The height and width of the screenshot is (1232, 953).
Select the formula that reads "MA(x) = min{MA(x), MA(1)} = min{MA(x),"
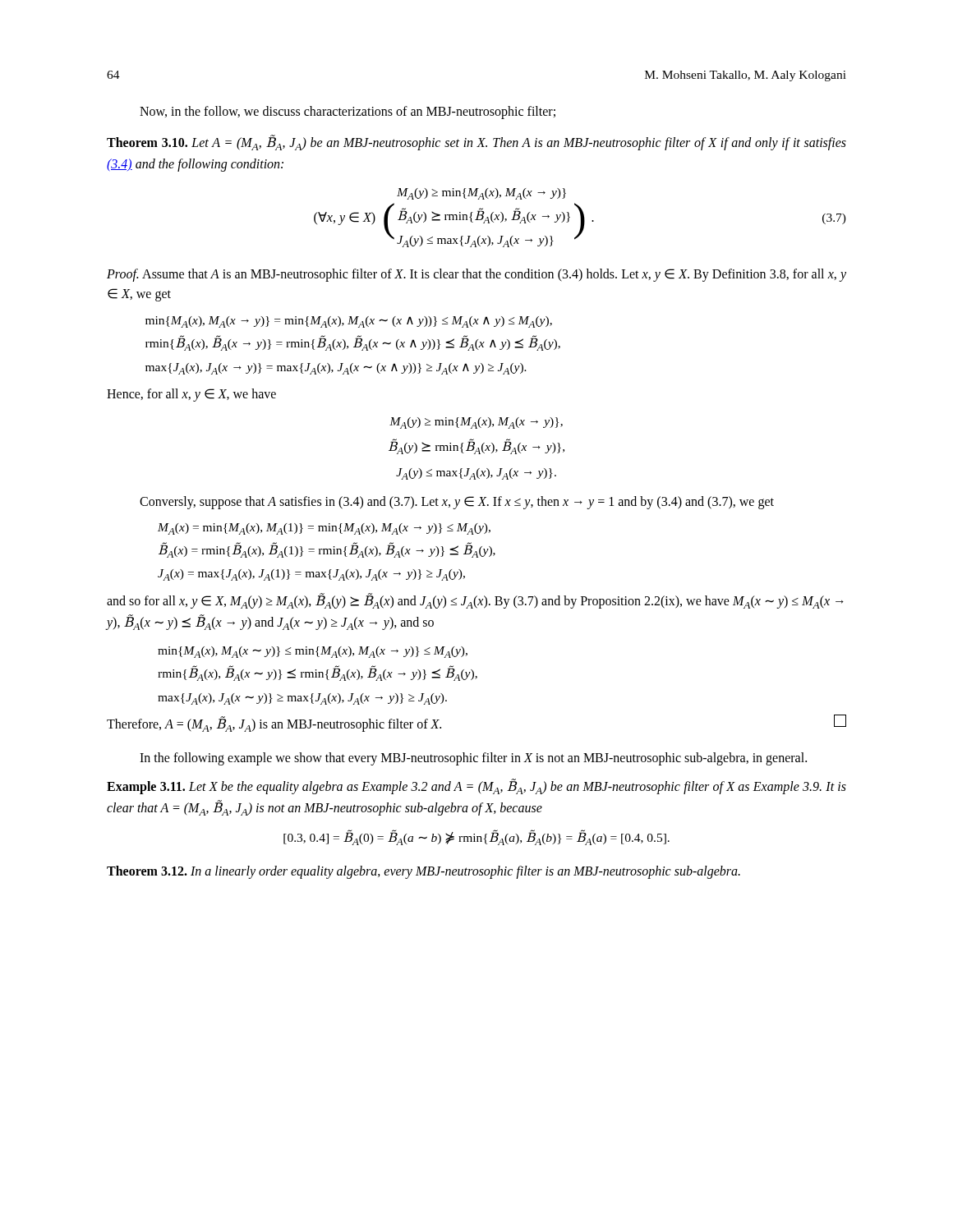coord(502,551)
